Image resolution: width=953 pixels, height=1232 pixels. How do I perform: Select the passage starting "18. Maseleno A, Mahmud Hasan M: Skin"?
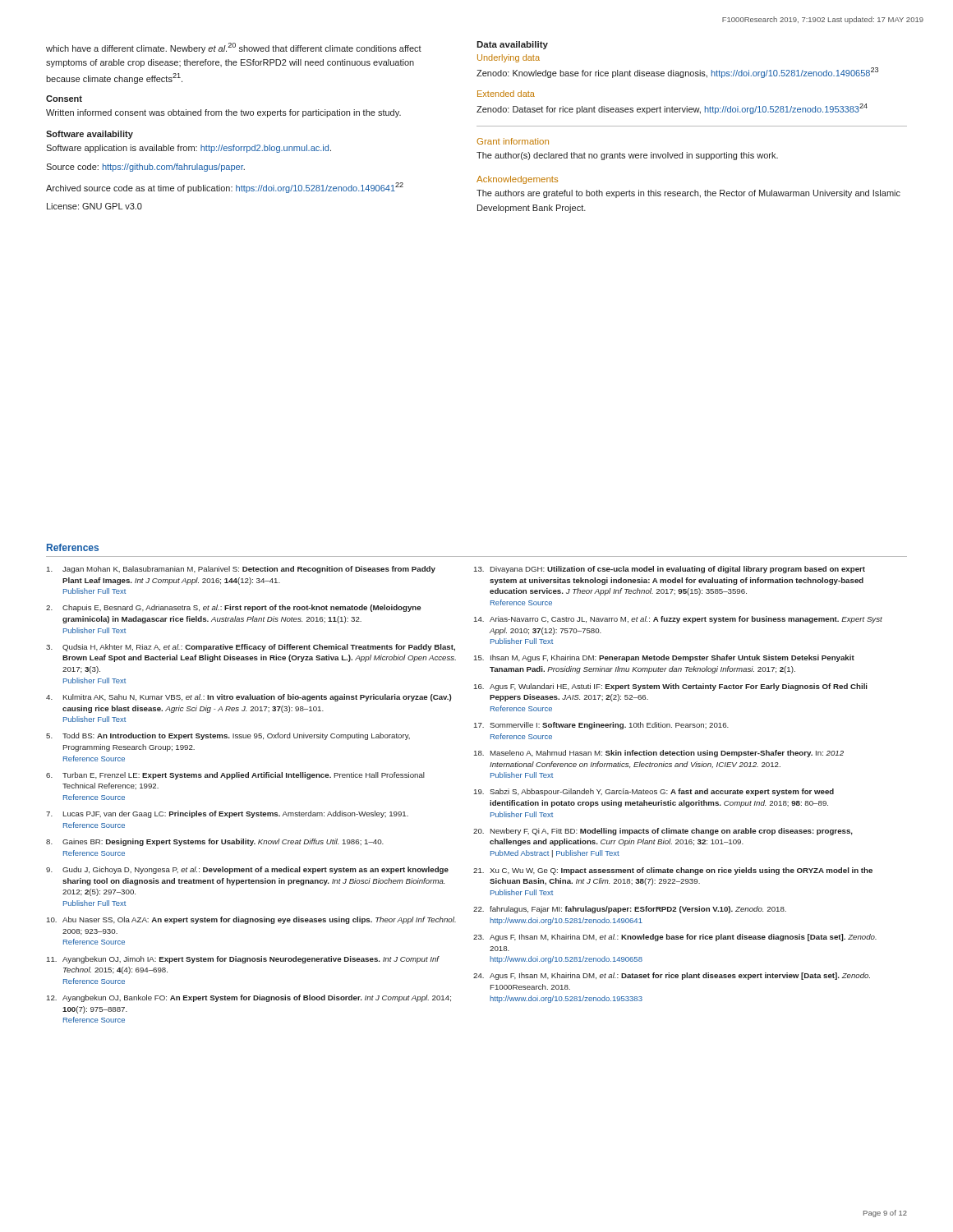click(x=679, y=764)
